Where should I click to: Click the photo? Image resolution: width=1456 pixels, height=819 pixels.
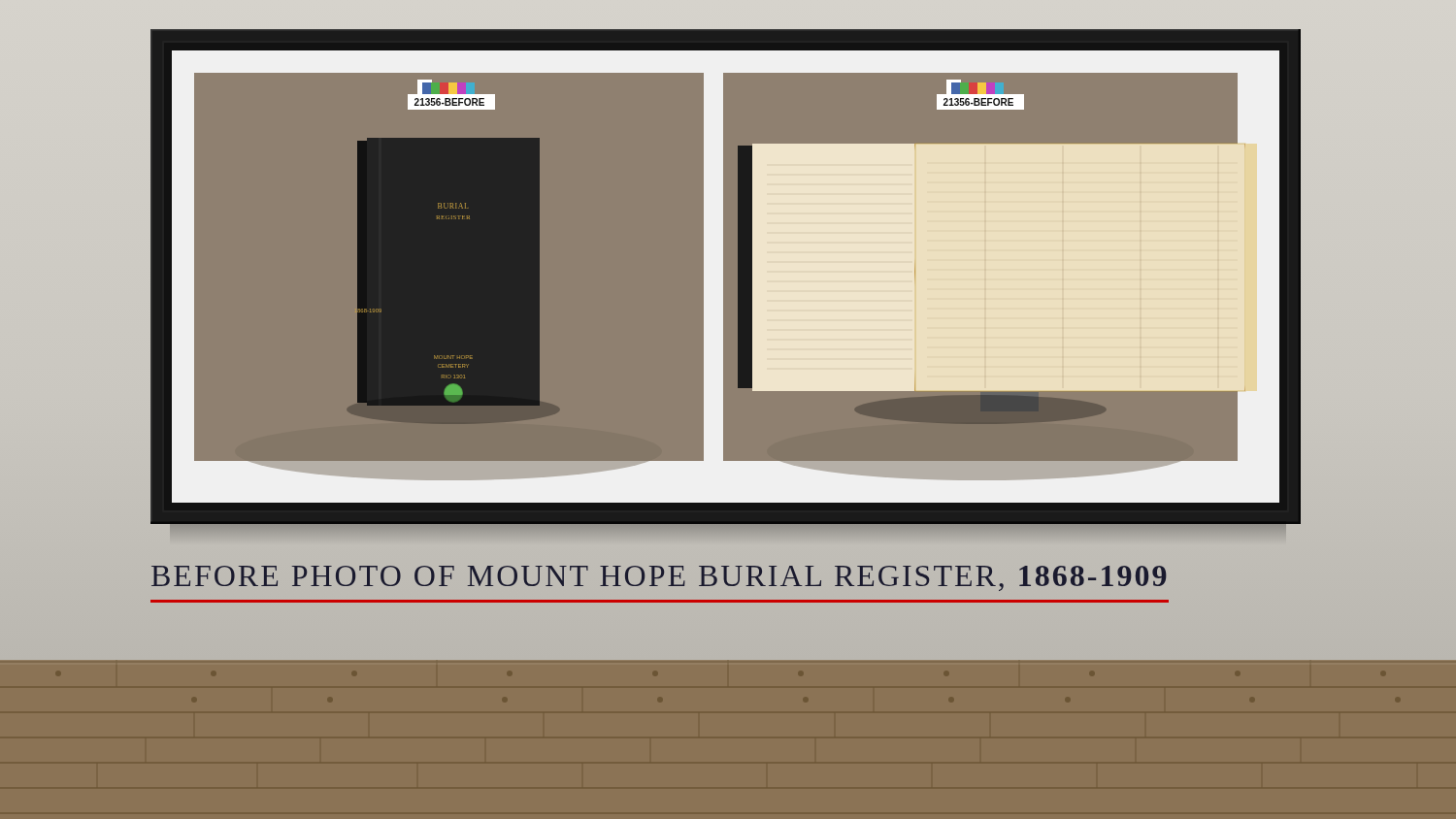726,277
